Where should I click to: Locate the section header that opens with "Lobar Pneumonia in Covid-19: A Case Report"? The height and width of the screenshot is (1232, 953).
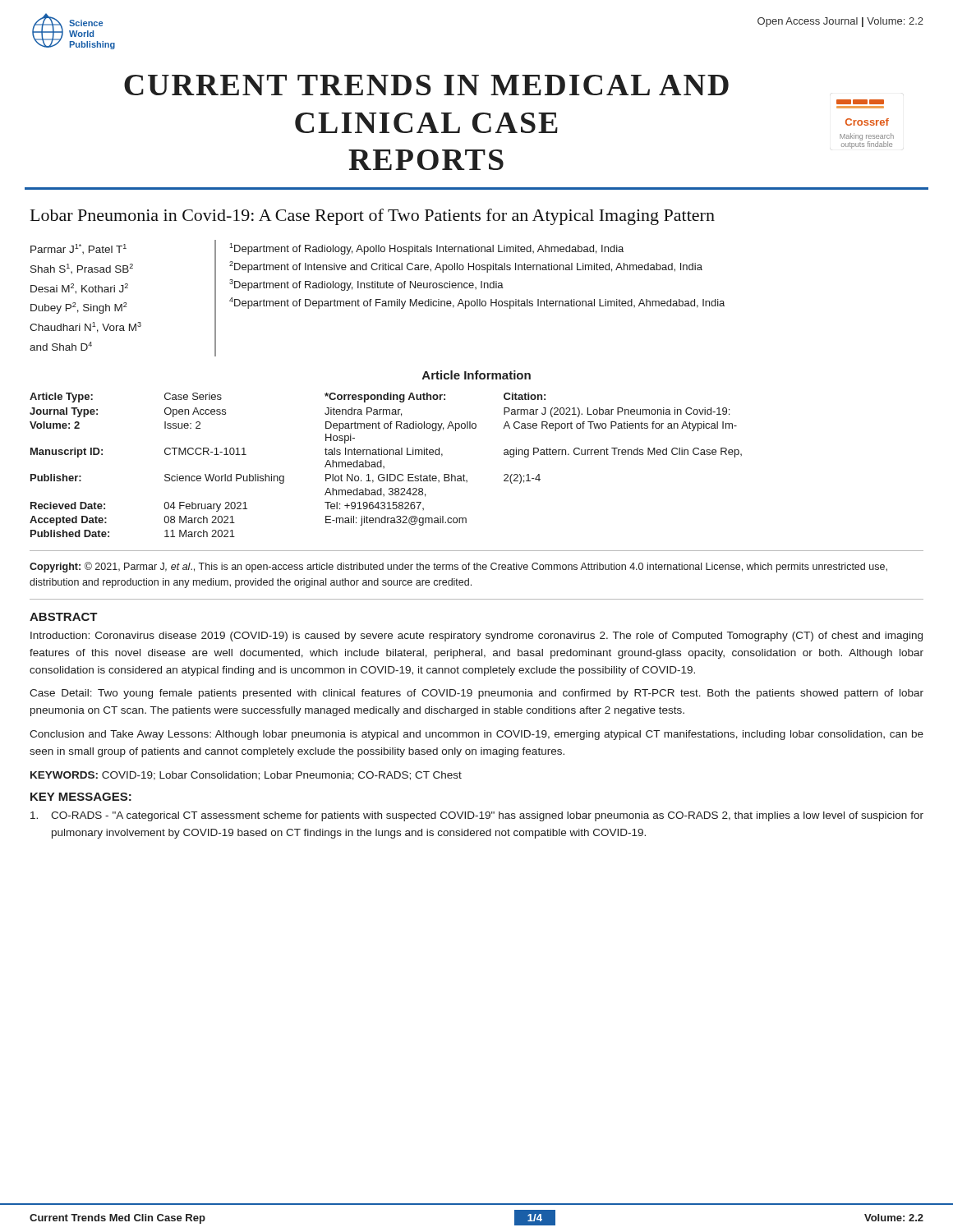(372, 215)
